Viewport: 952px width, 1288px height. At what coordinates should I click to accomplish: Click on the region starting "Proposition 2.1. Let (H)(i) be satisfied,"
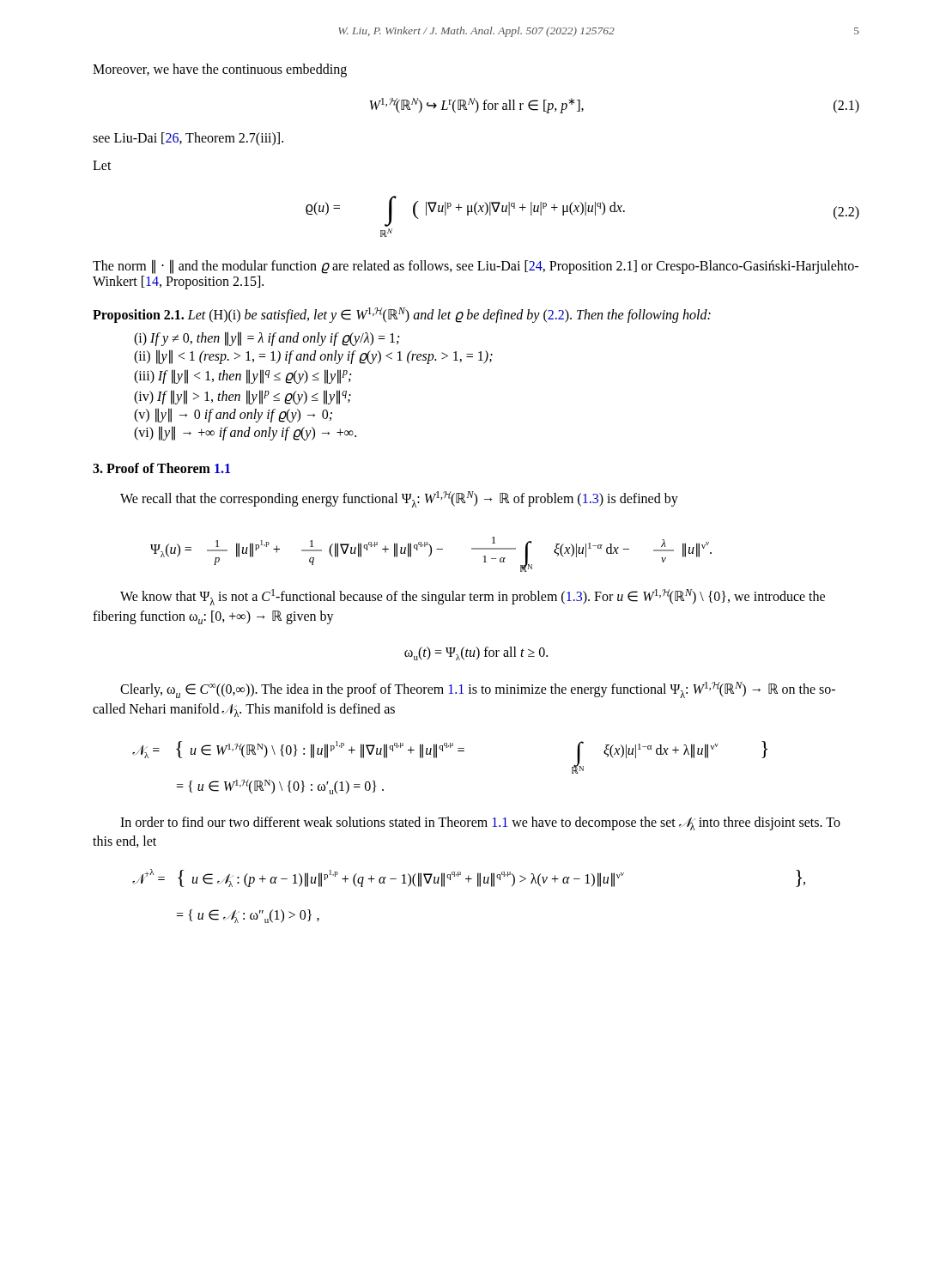(x=402, y=314)
